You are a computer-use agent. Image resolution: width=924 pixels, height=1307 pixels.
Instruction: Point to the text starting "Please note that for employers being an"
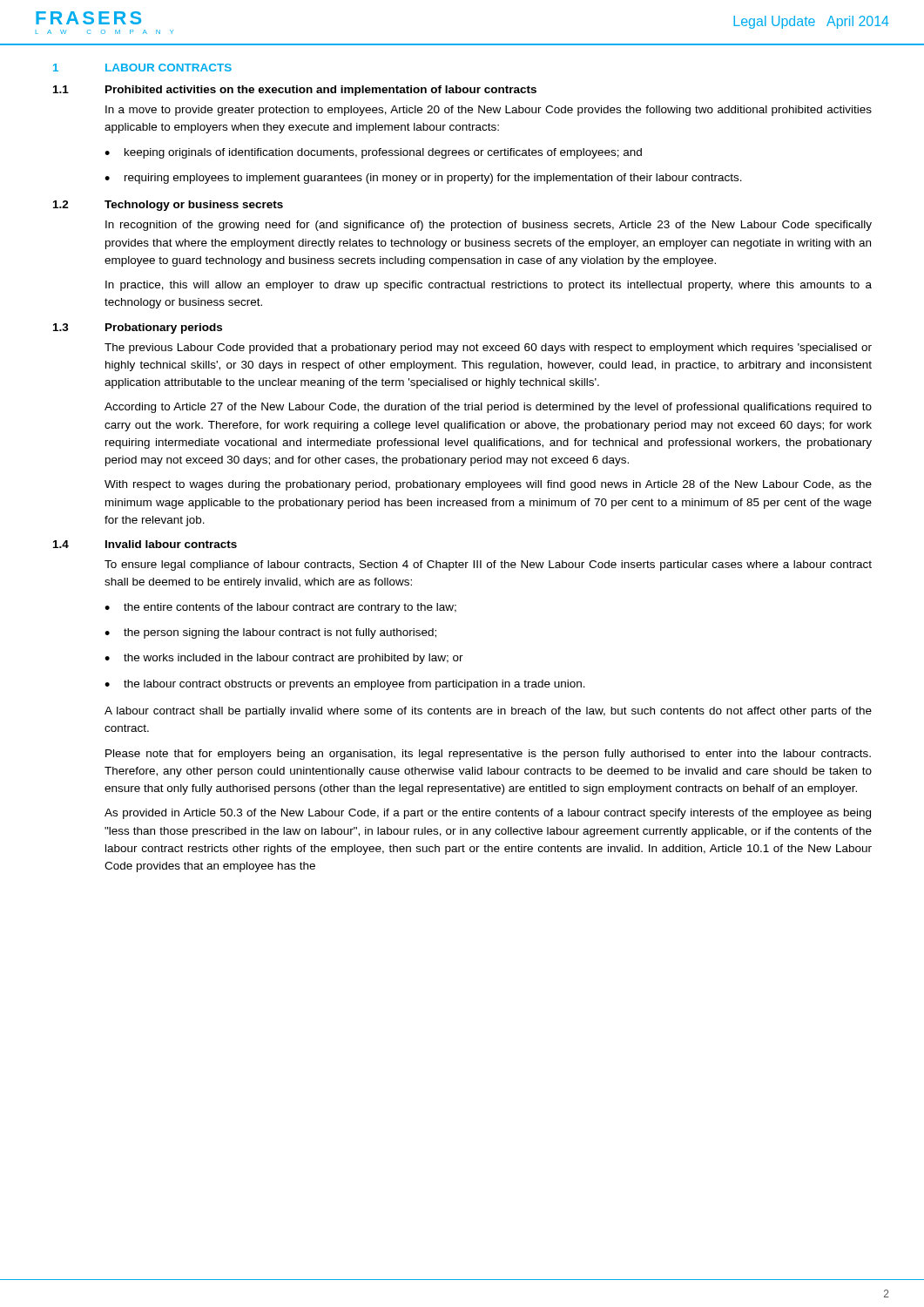click(488, 771)
